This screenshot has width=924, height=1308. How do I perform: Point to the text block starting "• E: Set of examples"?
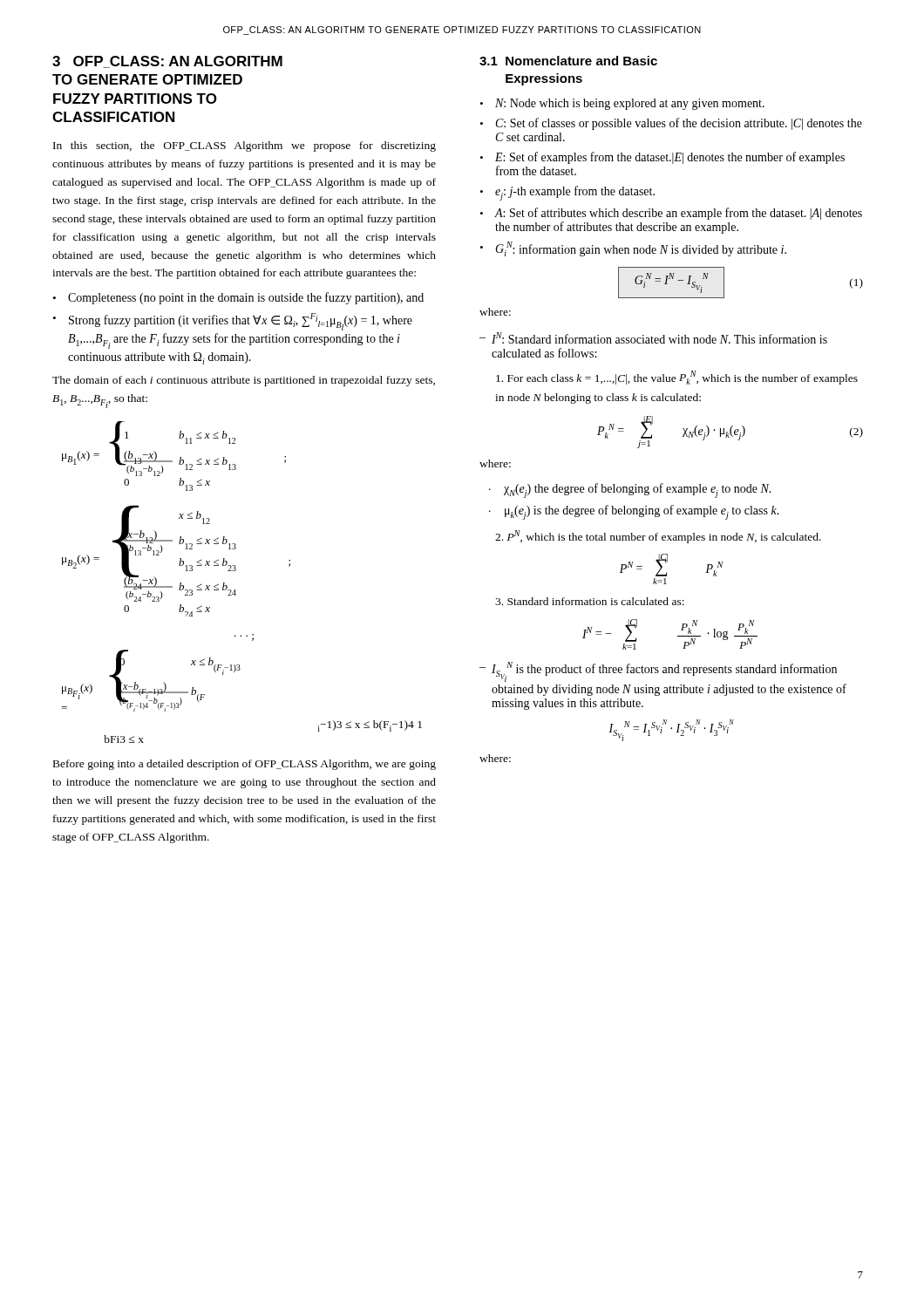pyautogui.click(x=671, y=165)
